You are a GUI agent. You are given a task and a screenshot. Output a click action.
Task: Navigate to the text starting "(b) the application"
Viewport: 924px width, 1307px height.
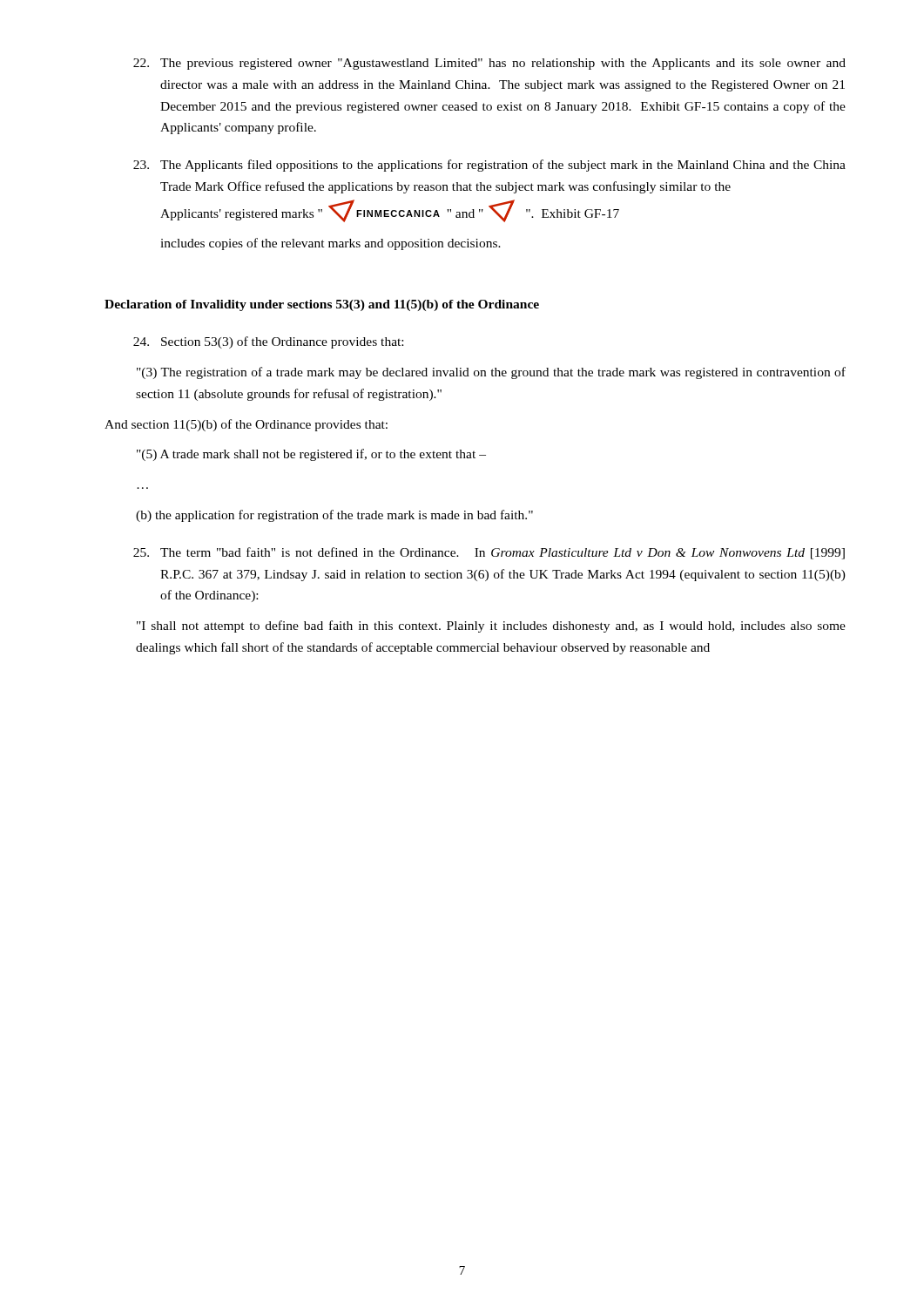[x=335, y=515]
